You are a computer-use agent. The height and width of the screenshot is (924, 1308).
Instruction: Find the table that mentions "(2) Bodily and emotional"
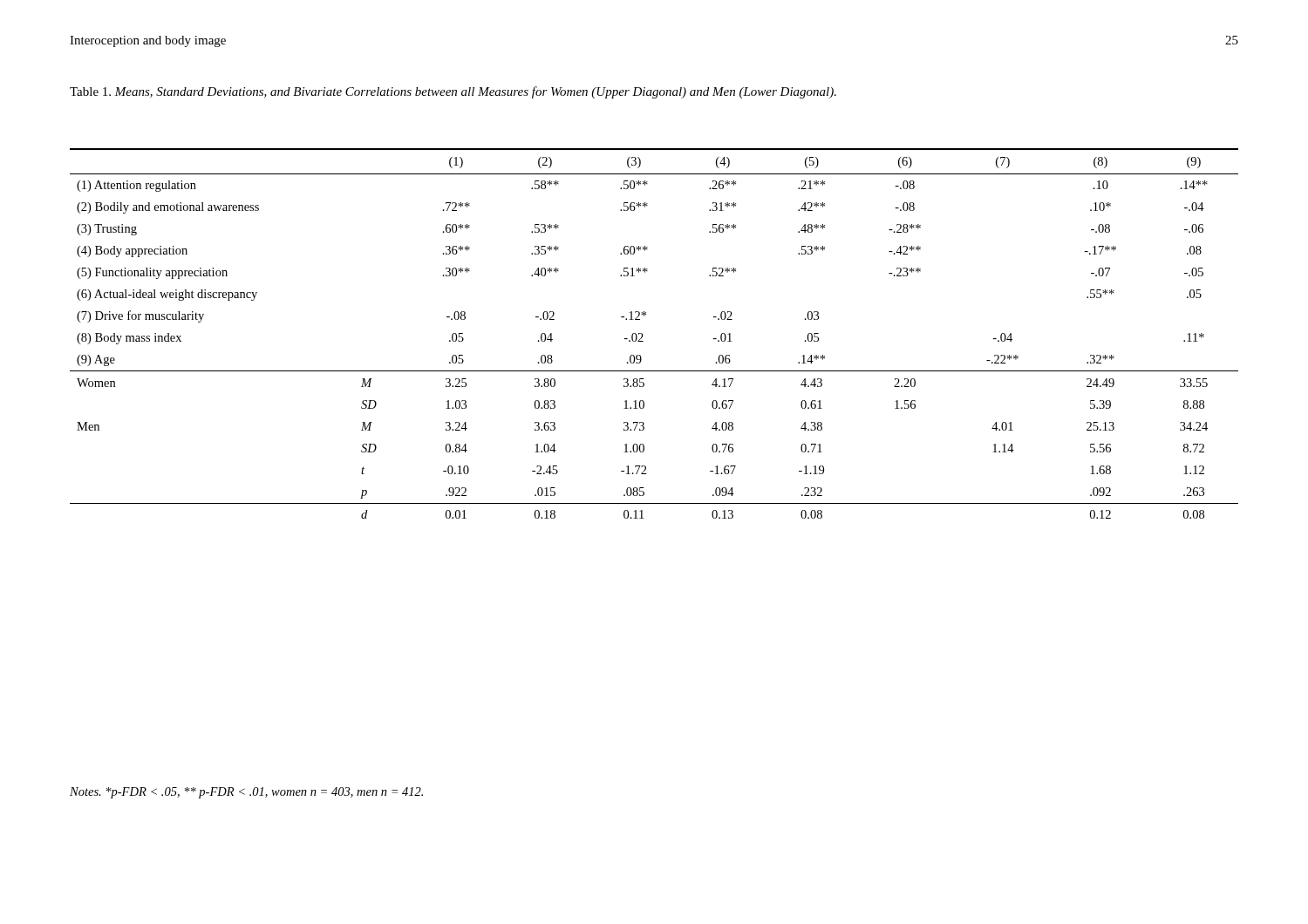654,337
